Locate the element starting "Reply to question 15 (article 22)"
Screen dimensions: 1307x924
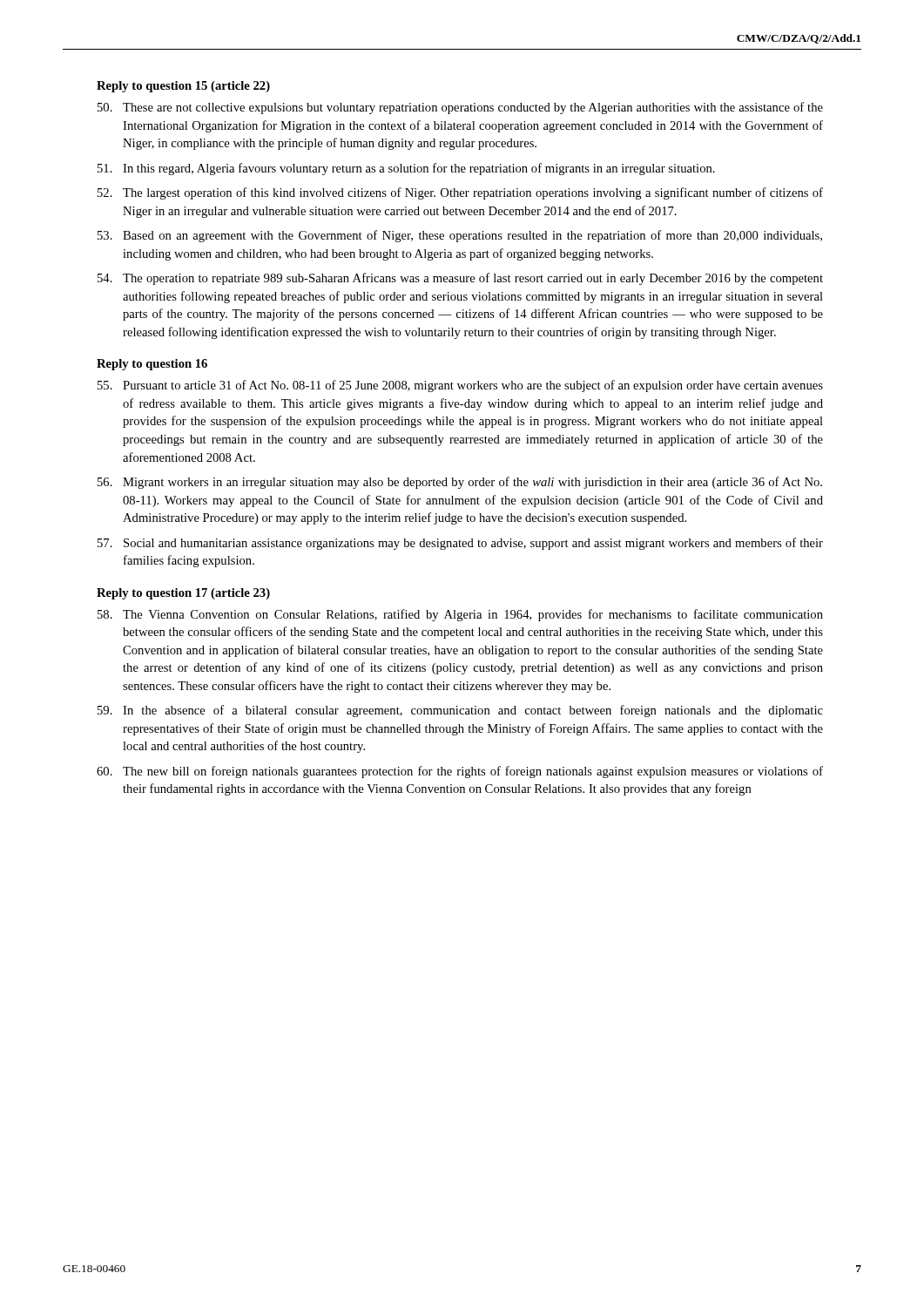pyautogui.click(x=183, y=85)
